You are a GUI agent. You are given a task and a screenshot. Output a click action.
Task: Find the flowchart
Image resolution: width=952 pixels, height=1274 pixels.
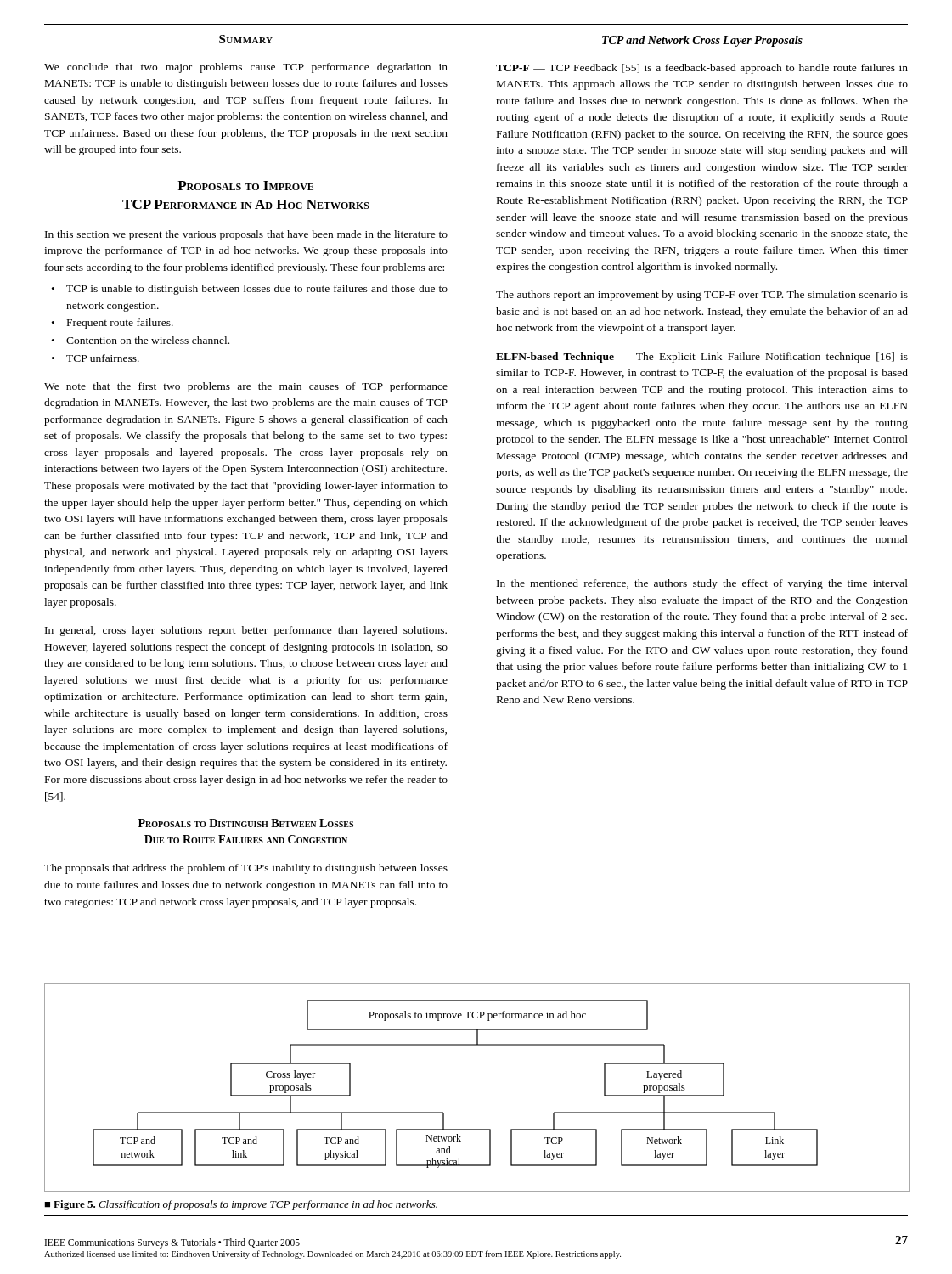477,1087
